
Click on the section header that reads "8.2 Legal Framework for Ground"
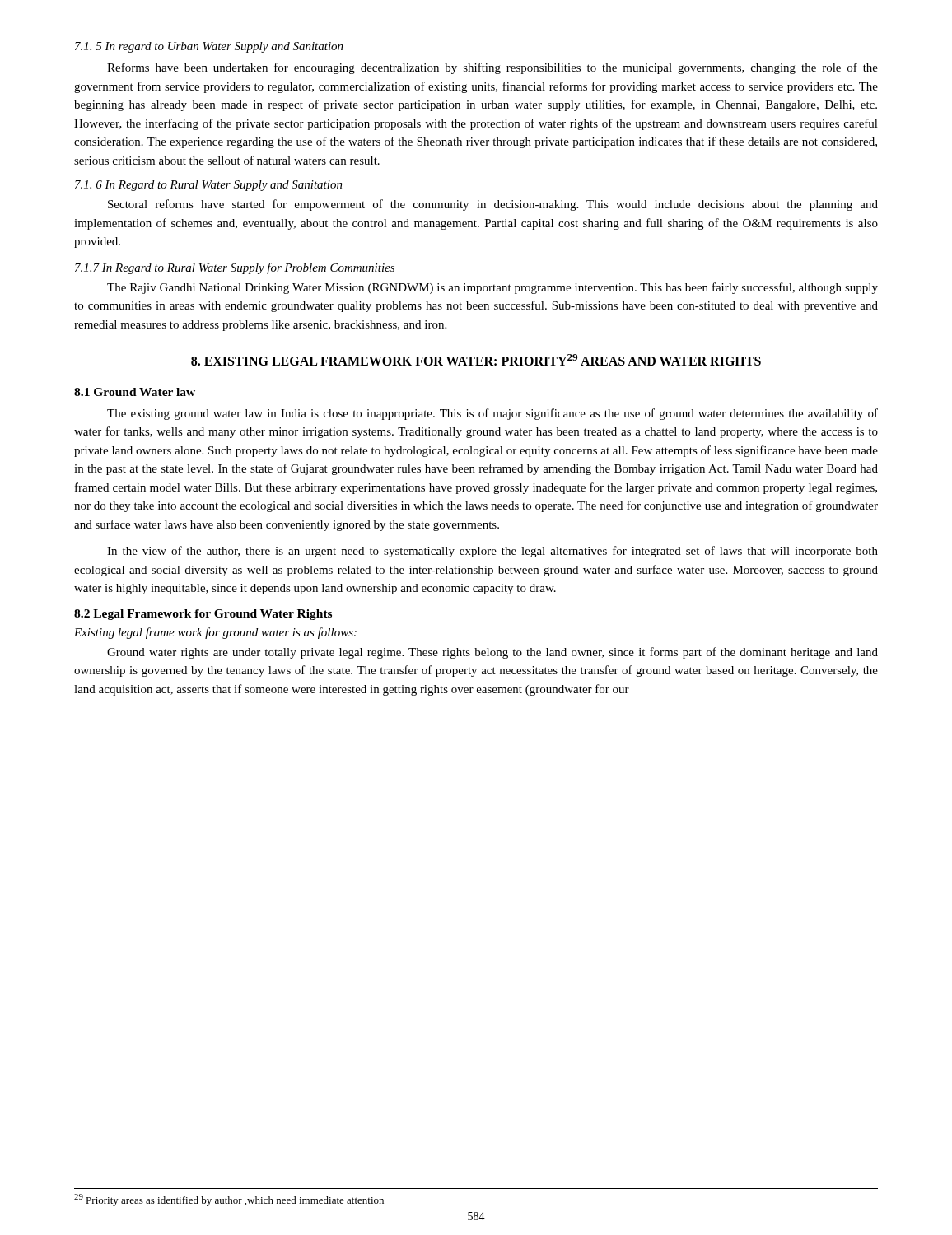pos(203,613)
